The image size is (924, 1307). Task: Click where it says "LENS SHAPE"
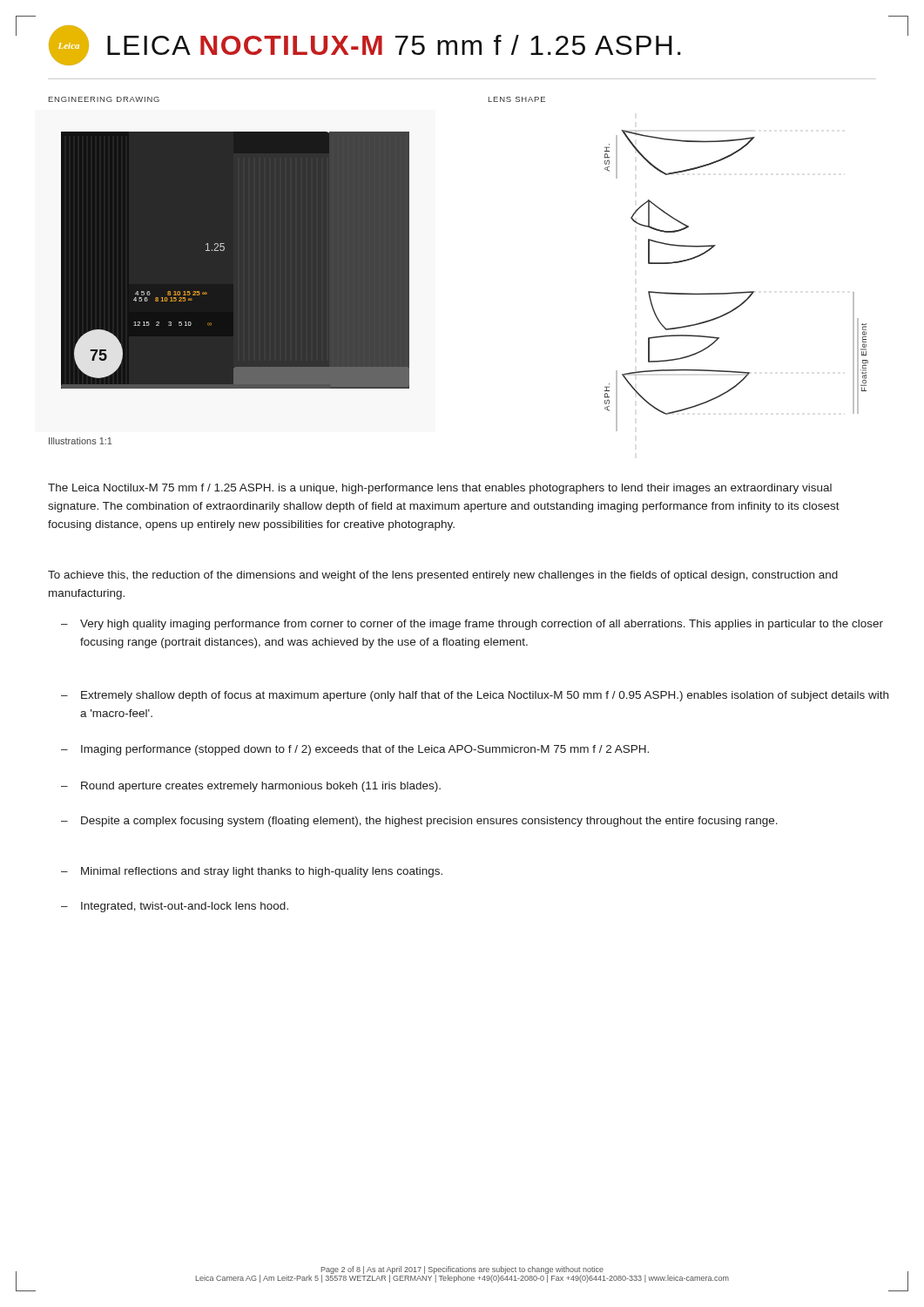pyautogui.click(x=517, y=99)
